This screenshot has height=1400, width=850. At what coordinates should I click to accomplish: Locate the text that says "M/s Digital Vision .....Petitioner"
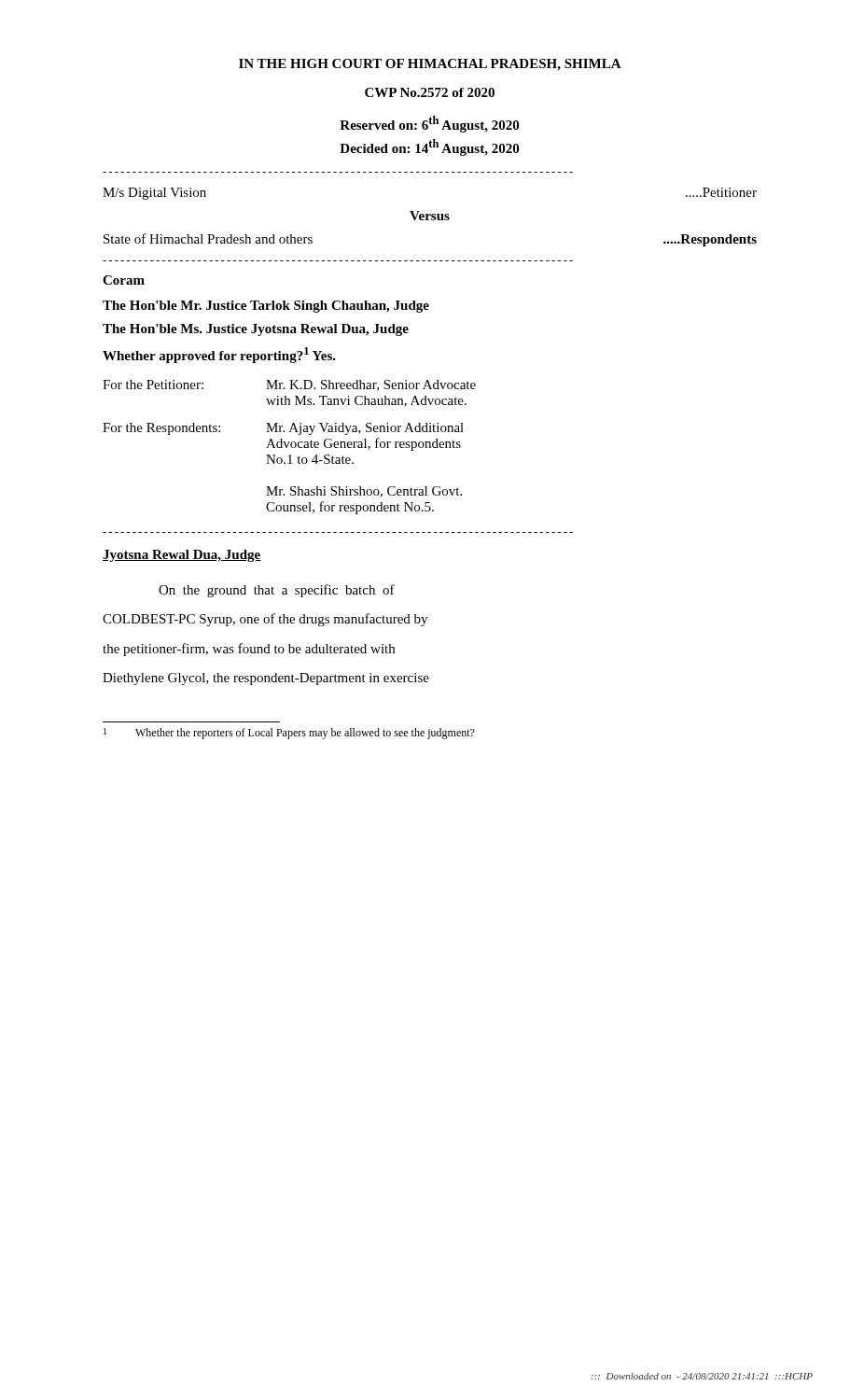point(151,194)
